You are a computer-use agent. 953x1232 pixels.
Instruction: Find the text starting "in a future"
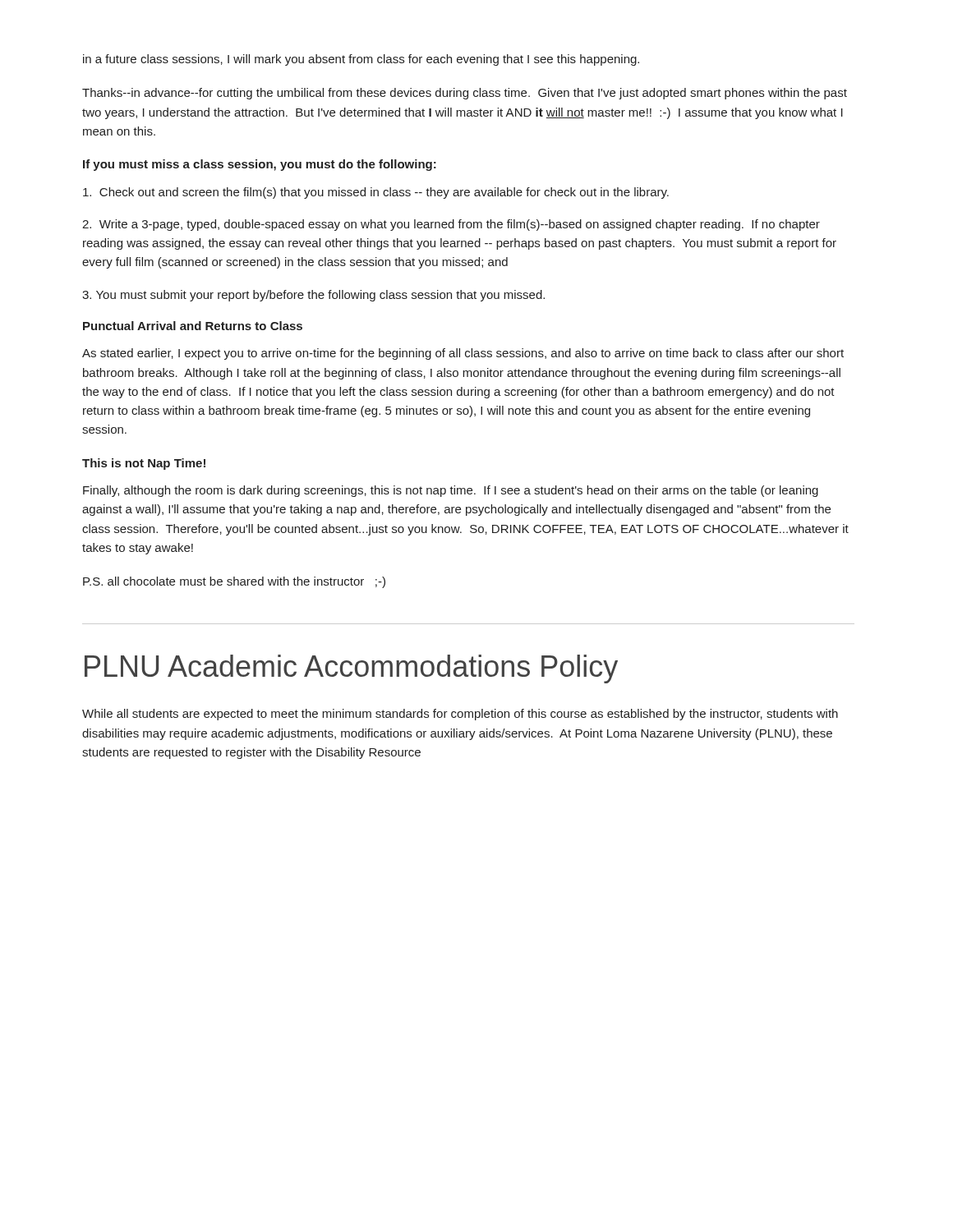coord(361,59)
